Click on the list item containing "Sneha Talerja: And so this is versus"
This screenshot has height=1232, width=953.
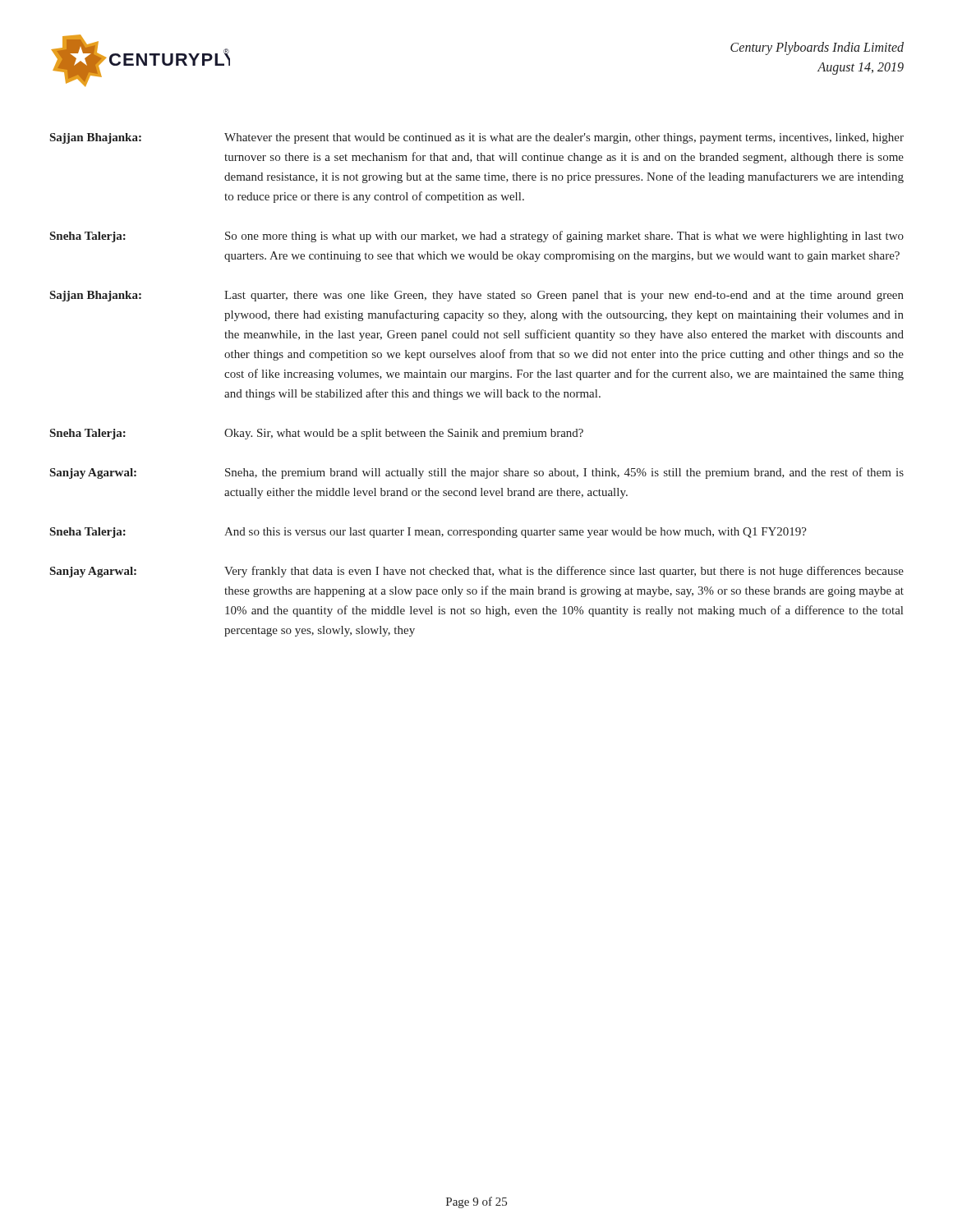pyautogui.click(x=476, y=531)
